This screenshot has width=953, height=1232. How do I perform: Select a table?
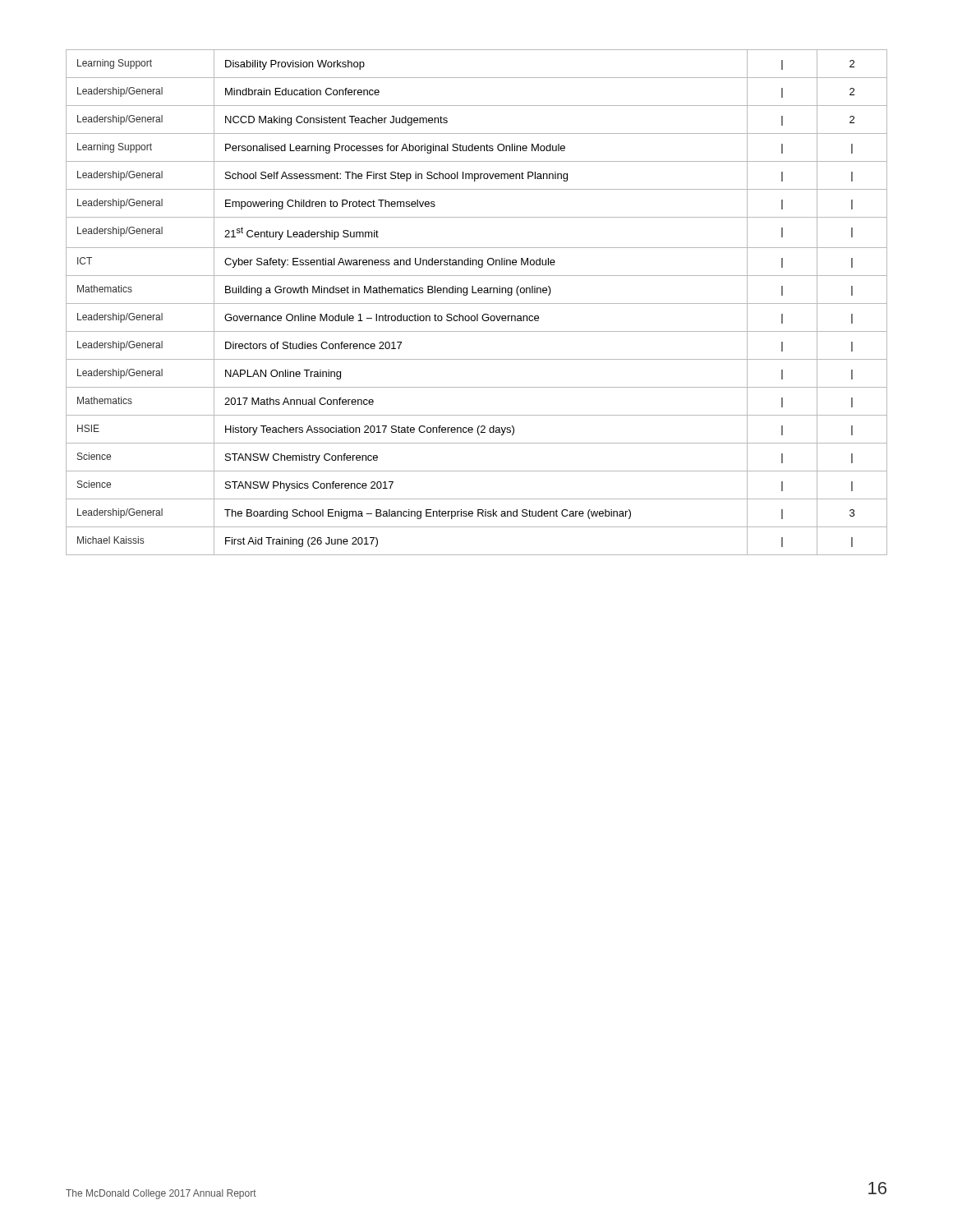476,302
